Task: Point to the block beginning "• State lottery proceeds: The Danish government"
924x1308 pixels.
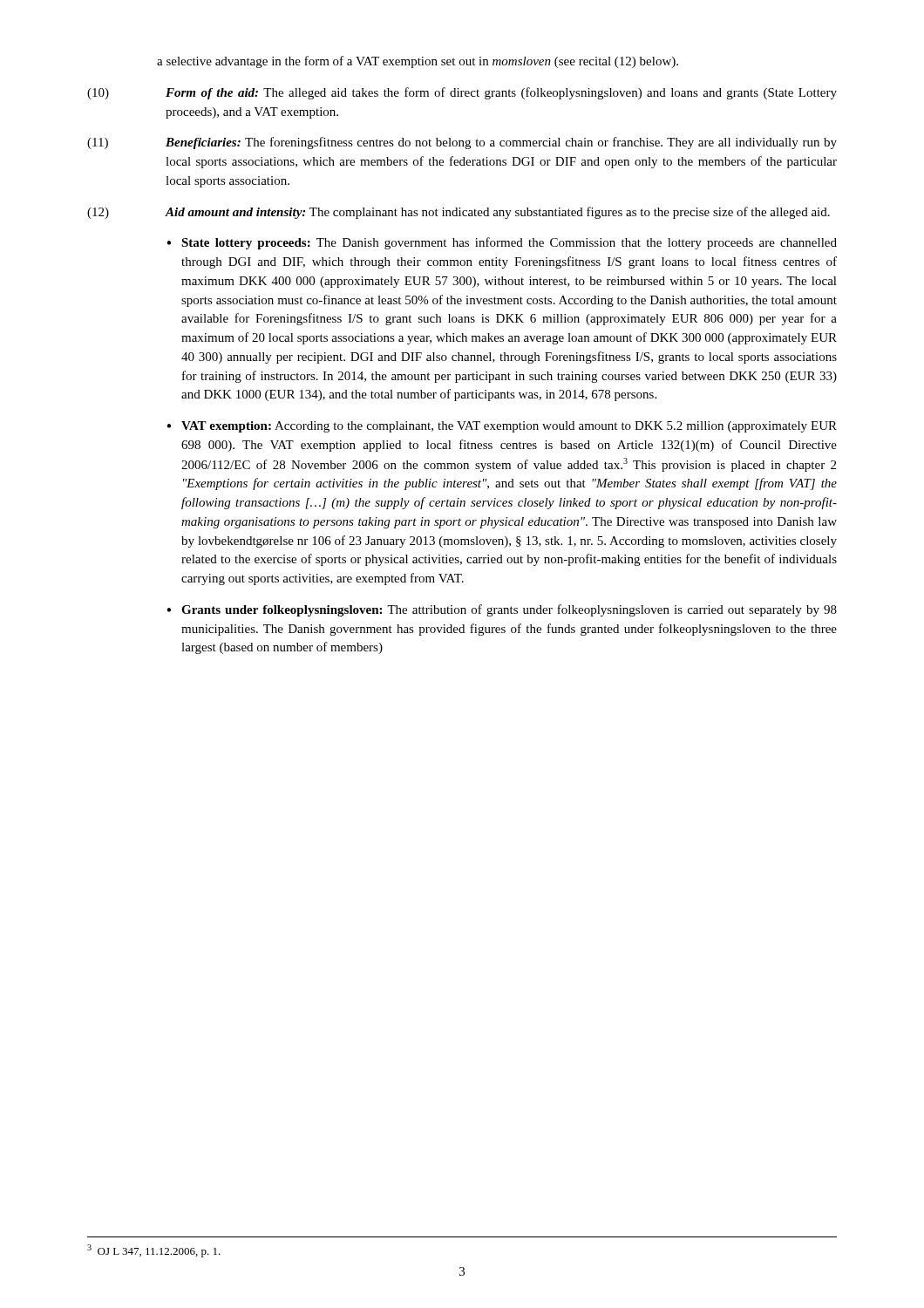Action: point(497,319)
